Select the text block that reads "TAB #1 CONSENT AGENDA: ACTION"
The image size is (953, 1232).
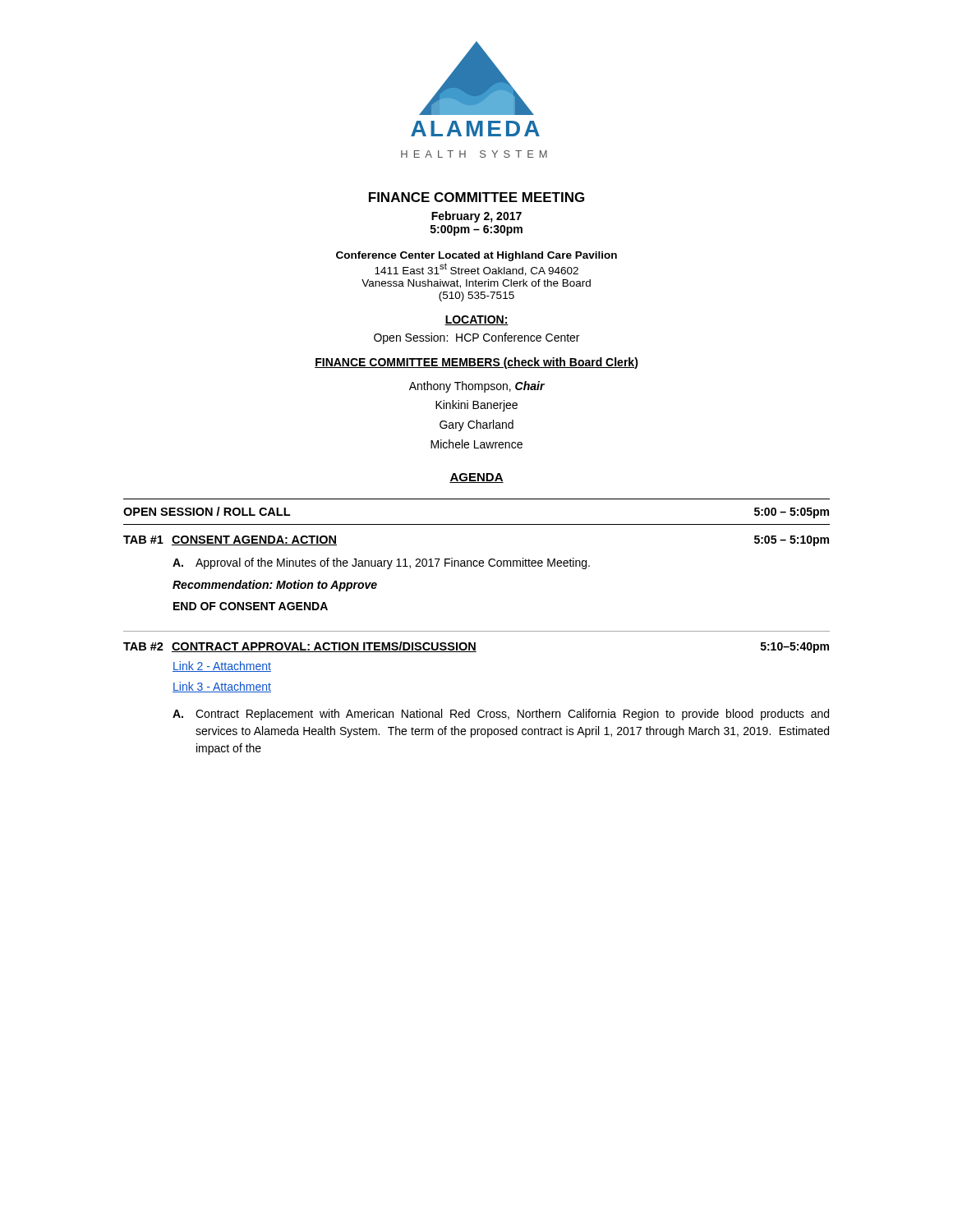point(254,540)
